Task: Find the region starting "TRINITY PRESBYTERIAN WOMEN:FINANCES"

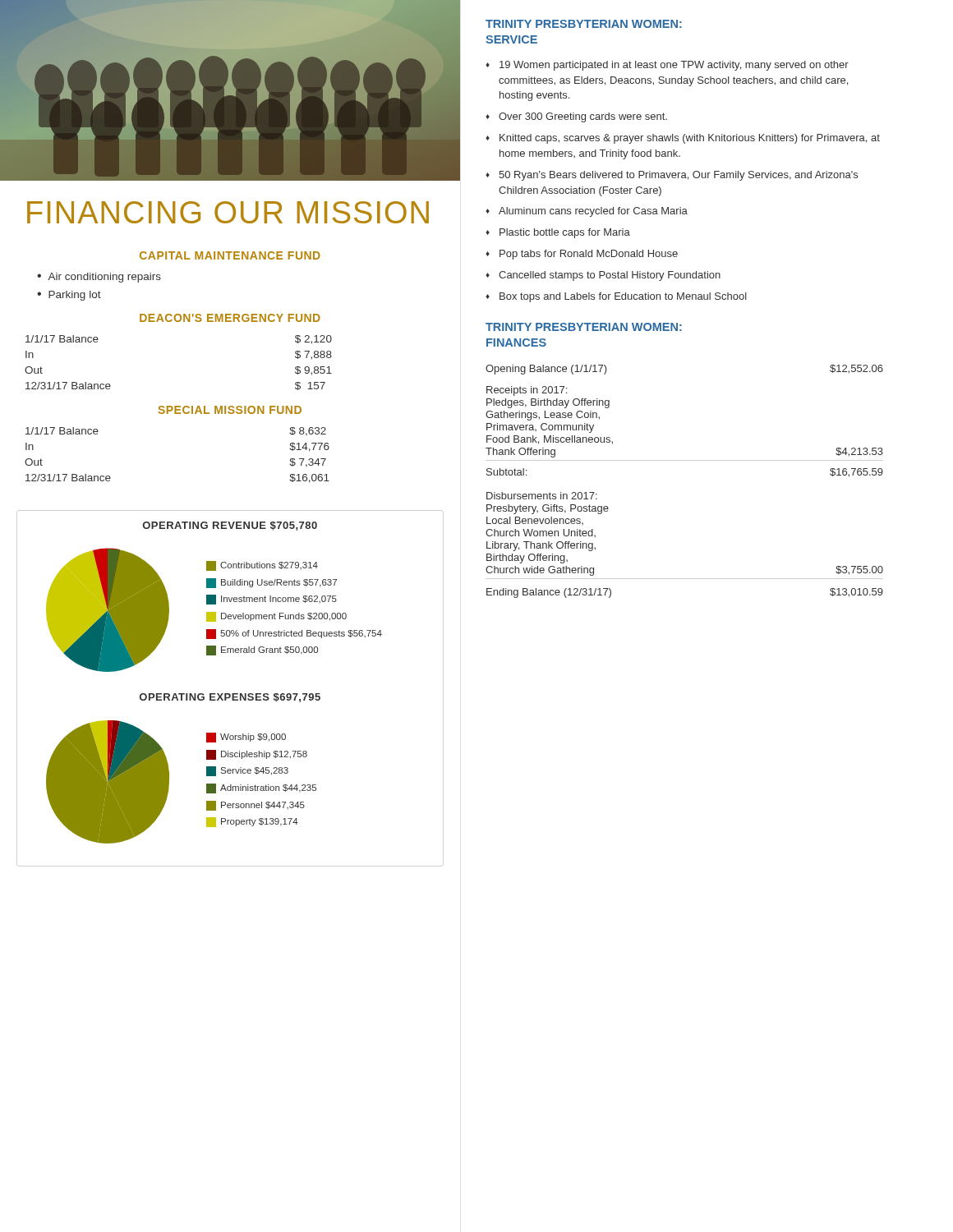Action: click(584, 334)
